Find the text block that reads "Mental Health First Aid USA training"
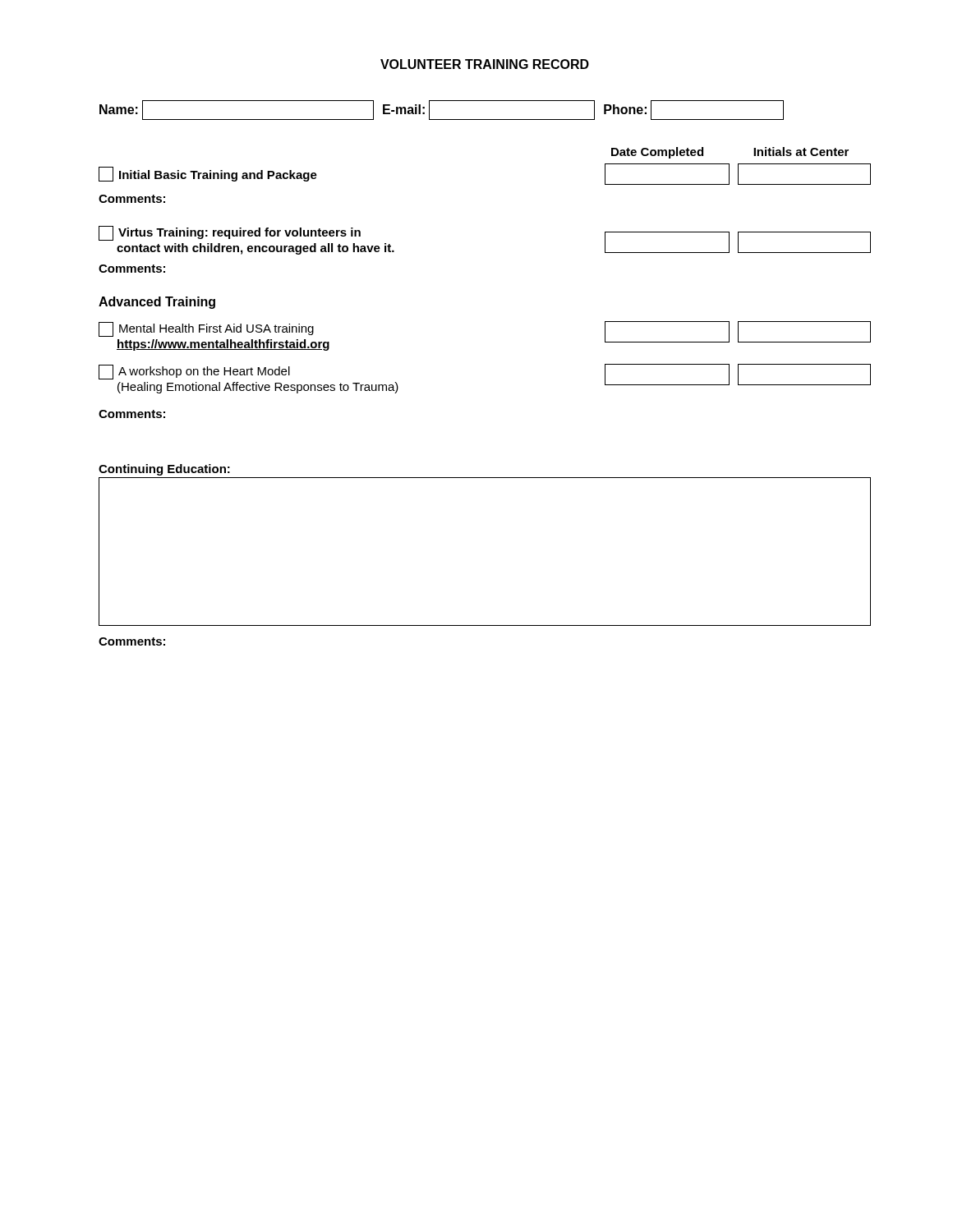The image size is (953, 1232). click(220, 332)
